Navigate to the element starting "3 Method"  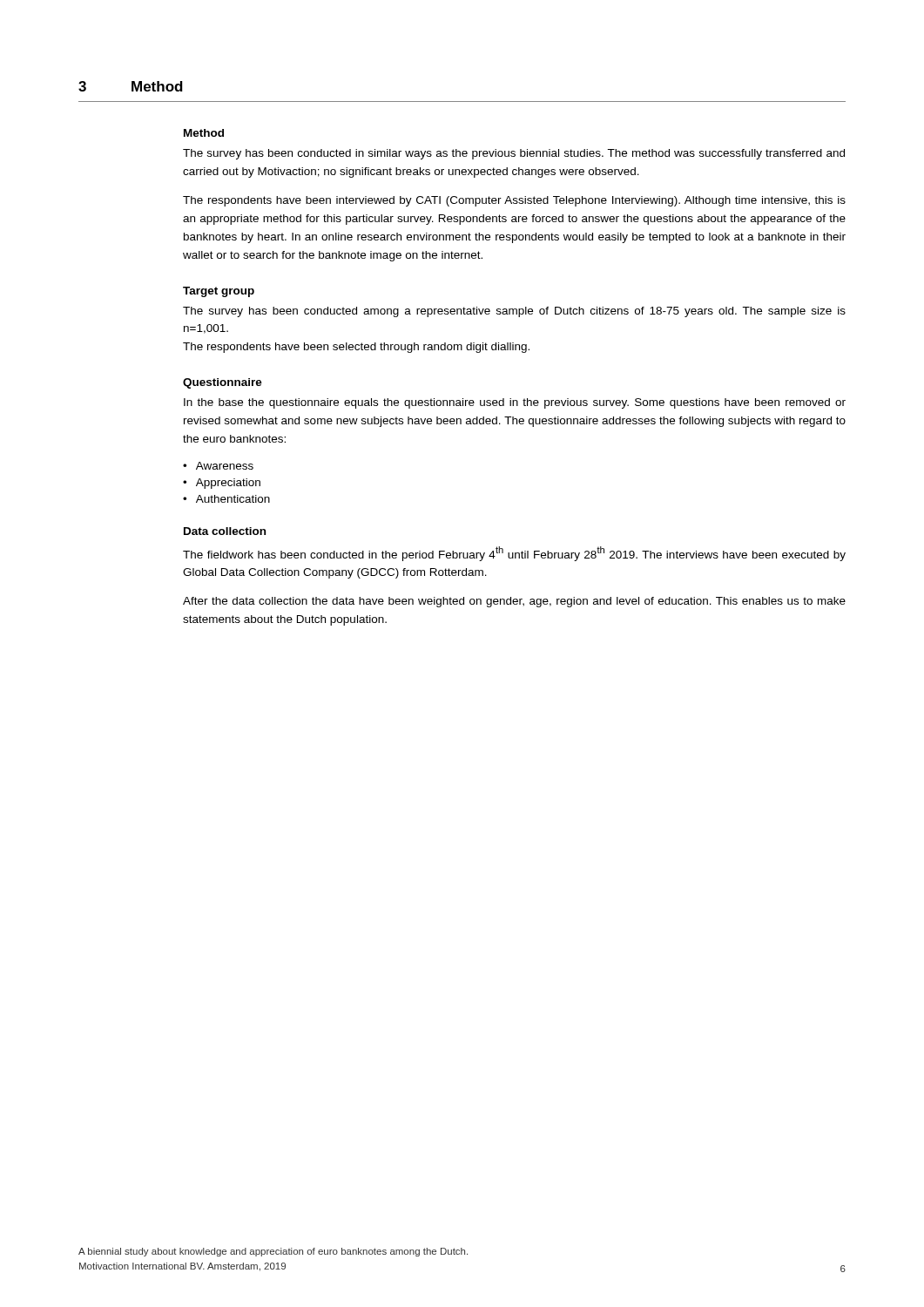131,87
